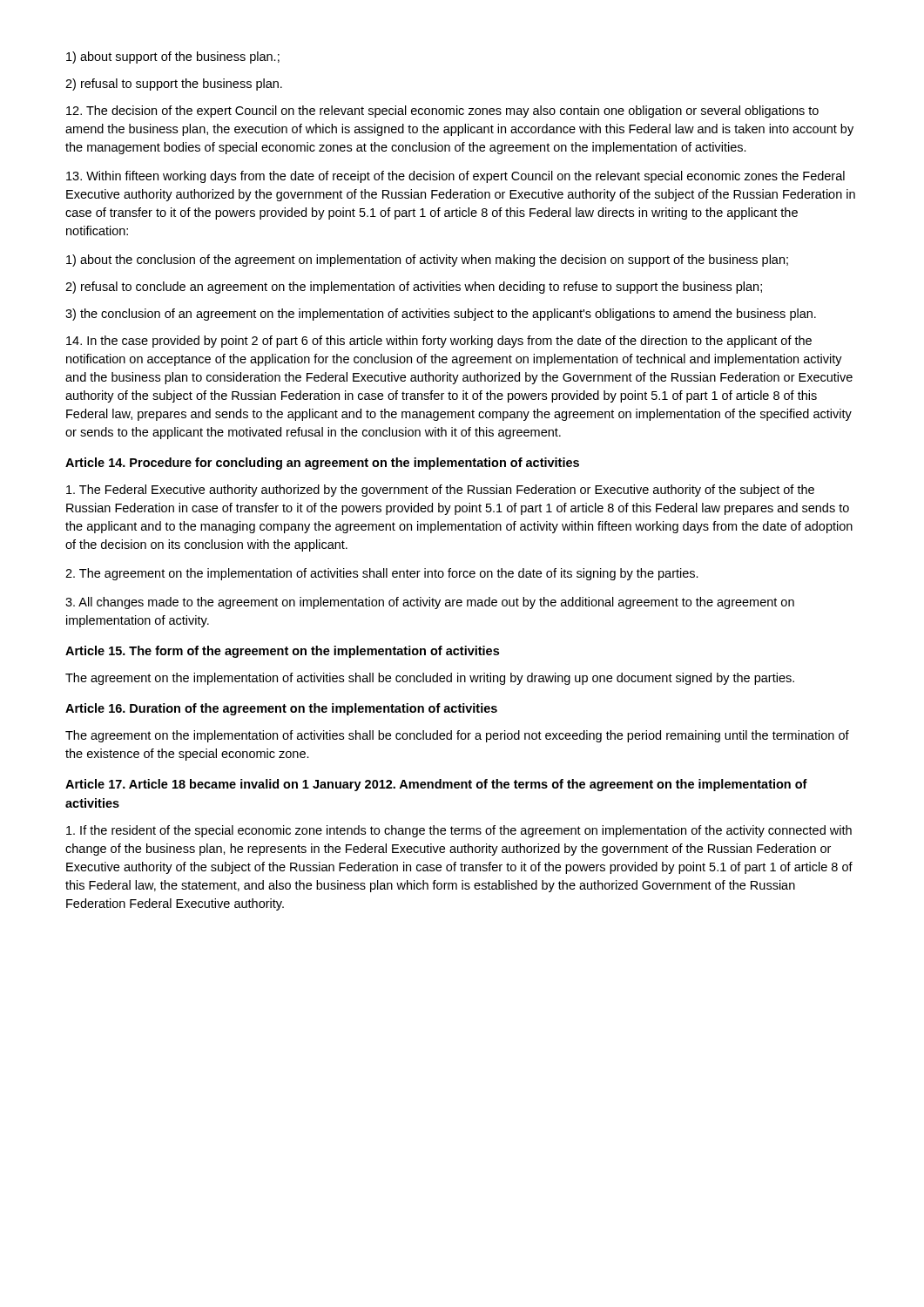The width and height of the screenshot is (924, 1307).
Task: Click on the text starting "In the case provided"
Action: [459, 387]
